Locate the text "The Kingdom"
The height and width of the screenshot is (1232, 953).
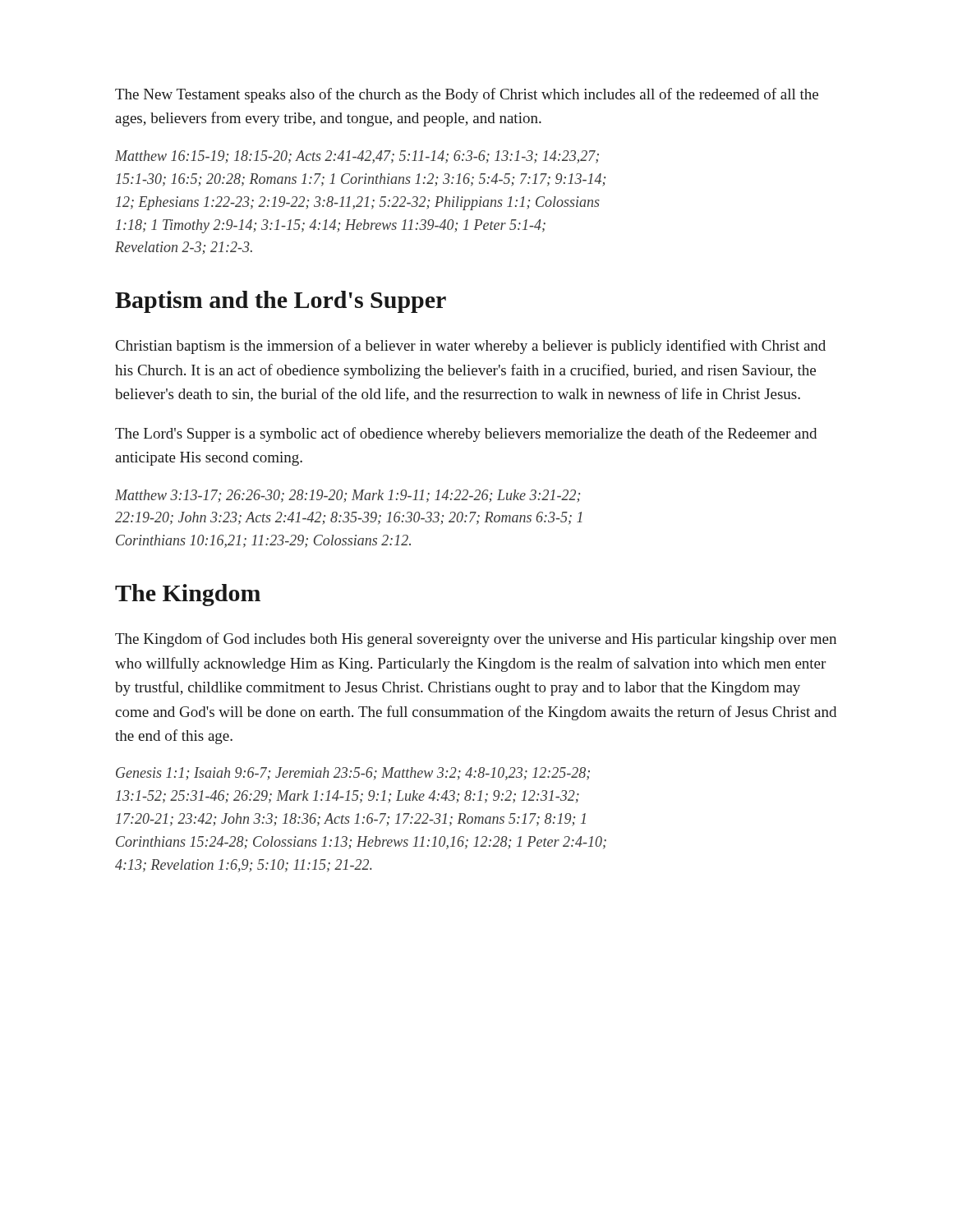point(188,593)
